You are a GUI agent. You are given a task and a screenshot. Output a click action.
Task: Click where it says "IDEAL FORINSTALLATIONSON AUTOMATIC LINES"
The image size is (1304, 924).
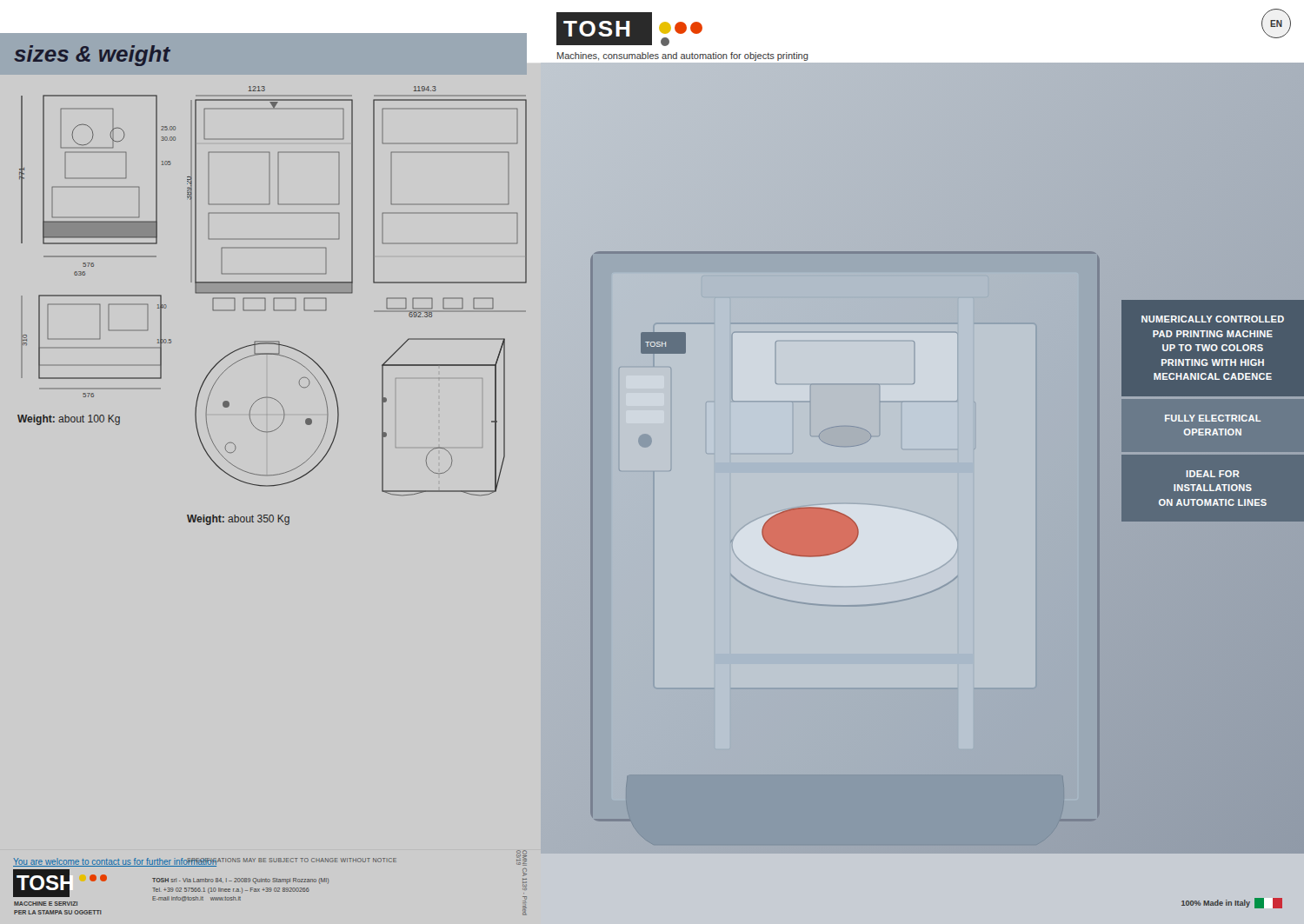[1213, 488]
